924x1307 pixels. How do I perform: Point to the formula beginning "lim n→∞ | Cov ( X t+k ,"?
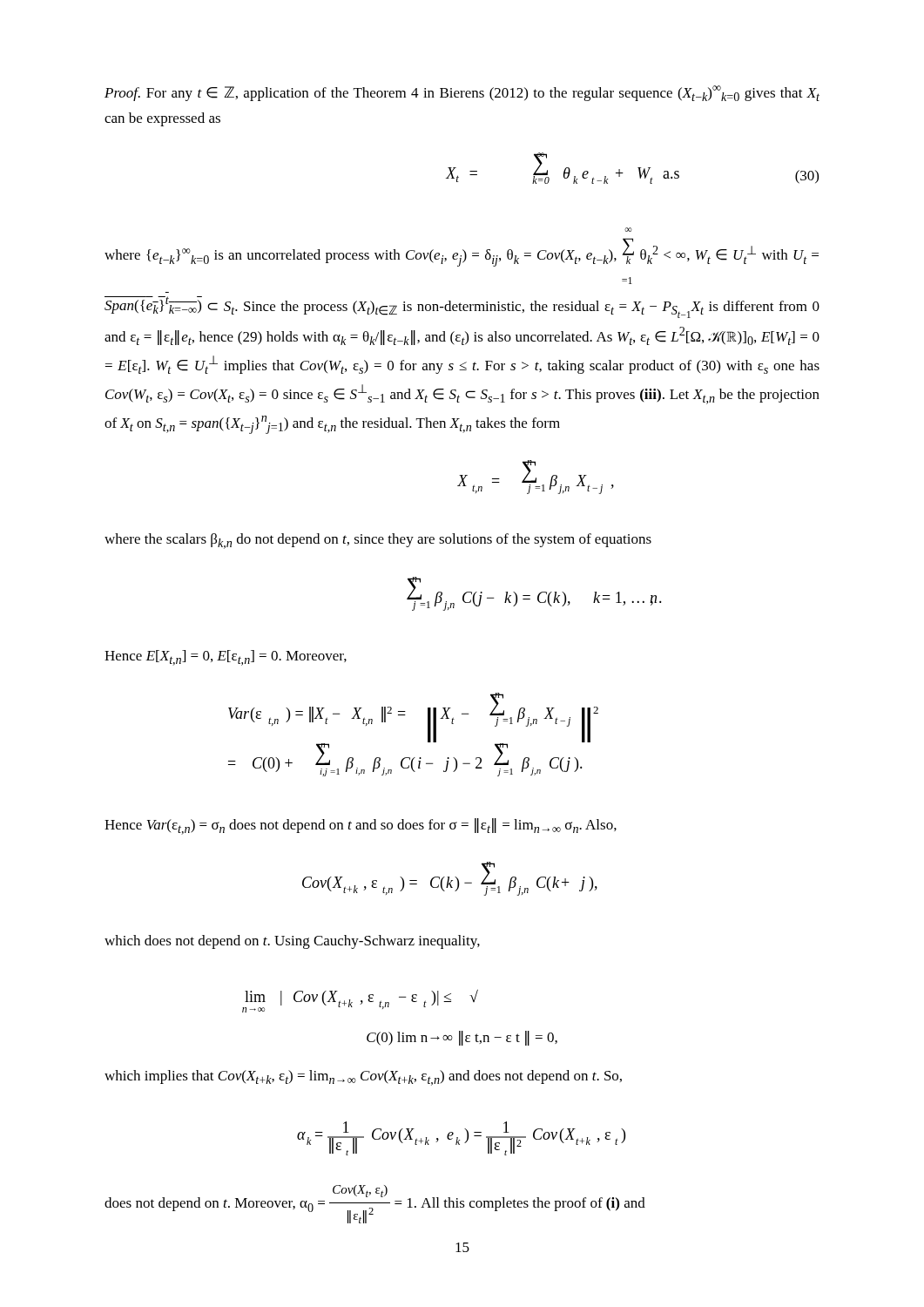point(360,1001)
